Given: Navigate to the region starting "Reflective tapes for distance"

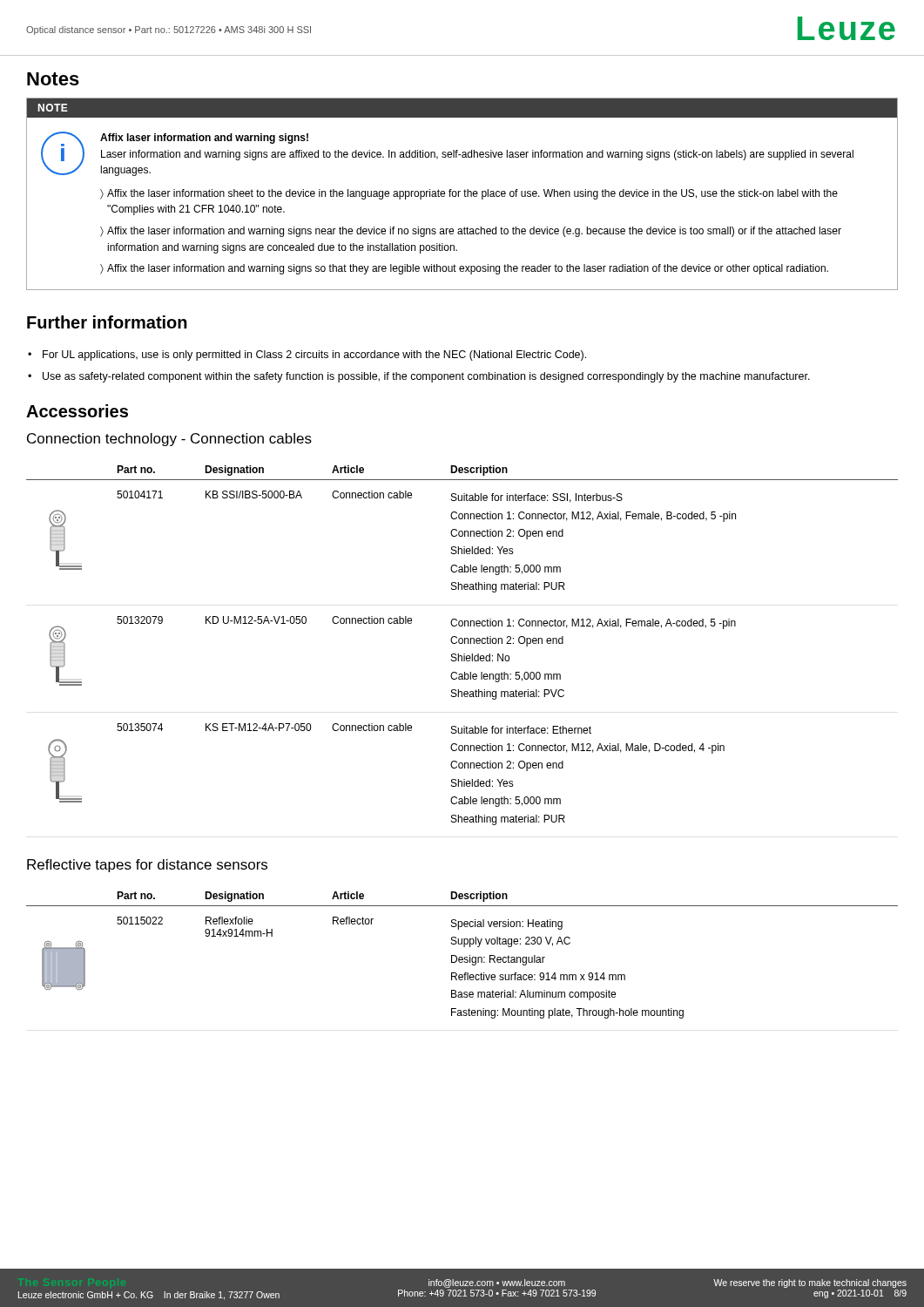Looking at the screenshot, I should (147, 865).
